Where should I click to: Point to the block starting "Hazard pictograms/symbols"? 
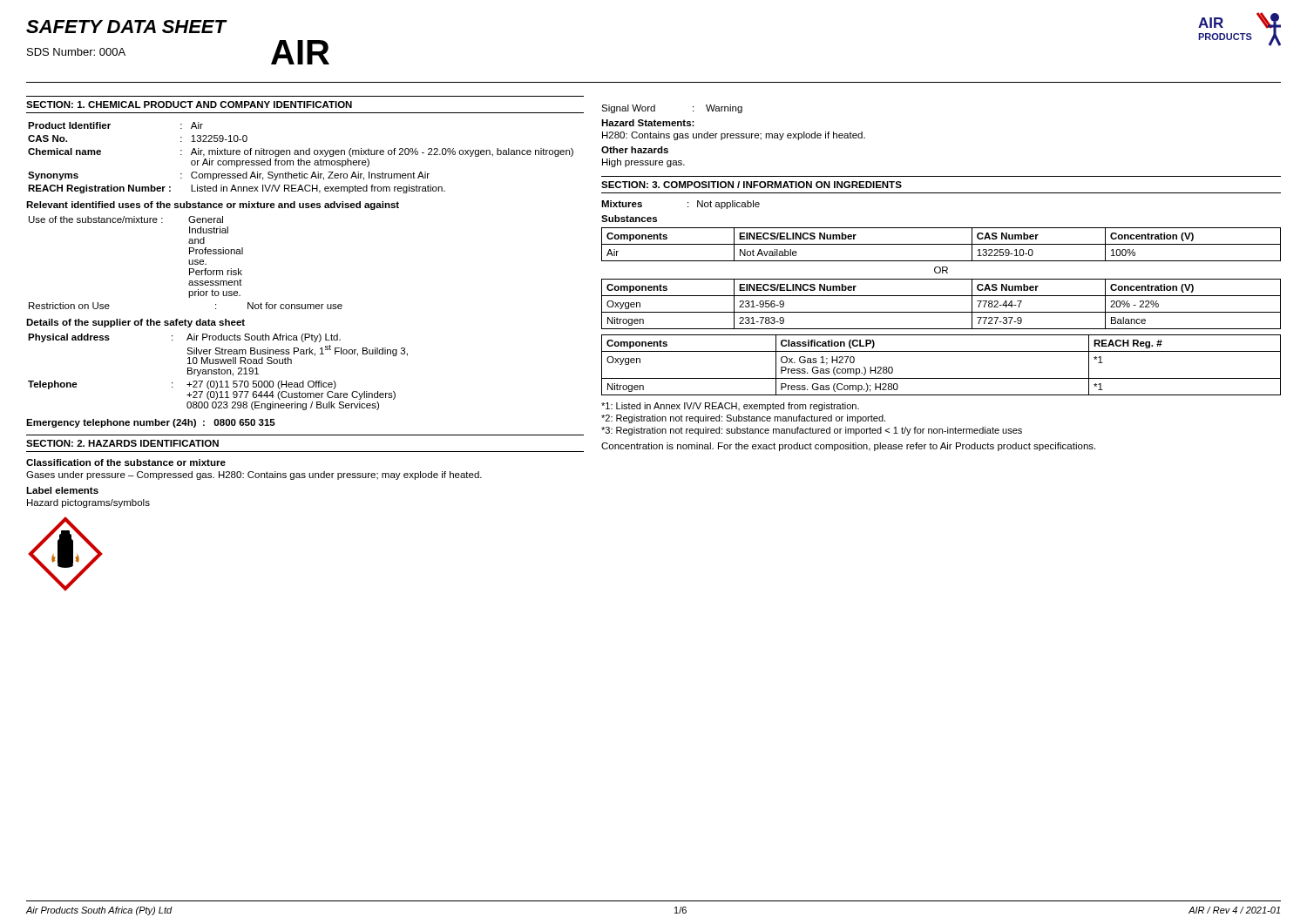(x=88, y=502)
